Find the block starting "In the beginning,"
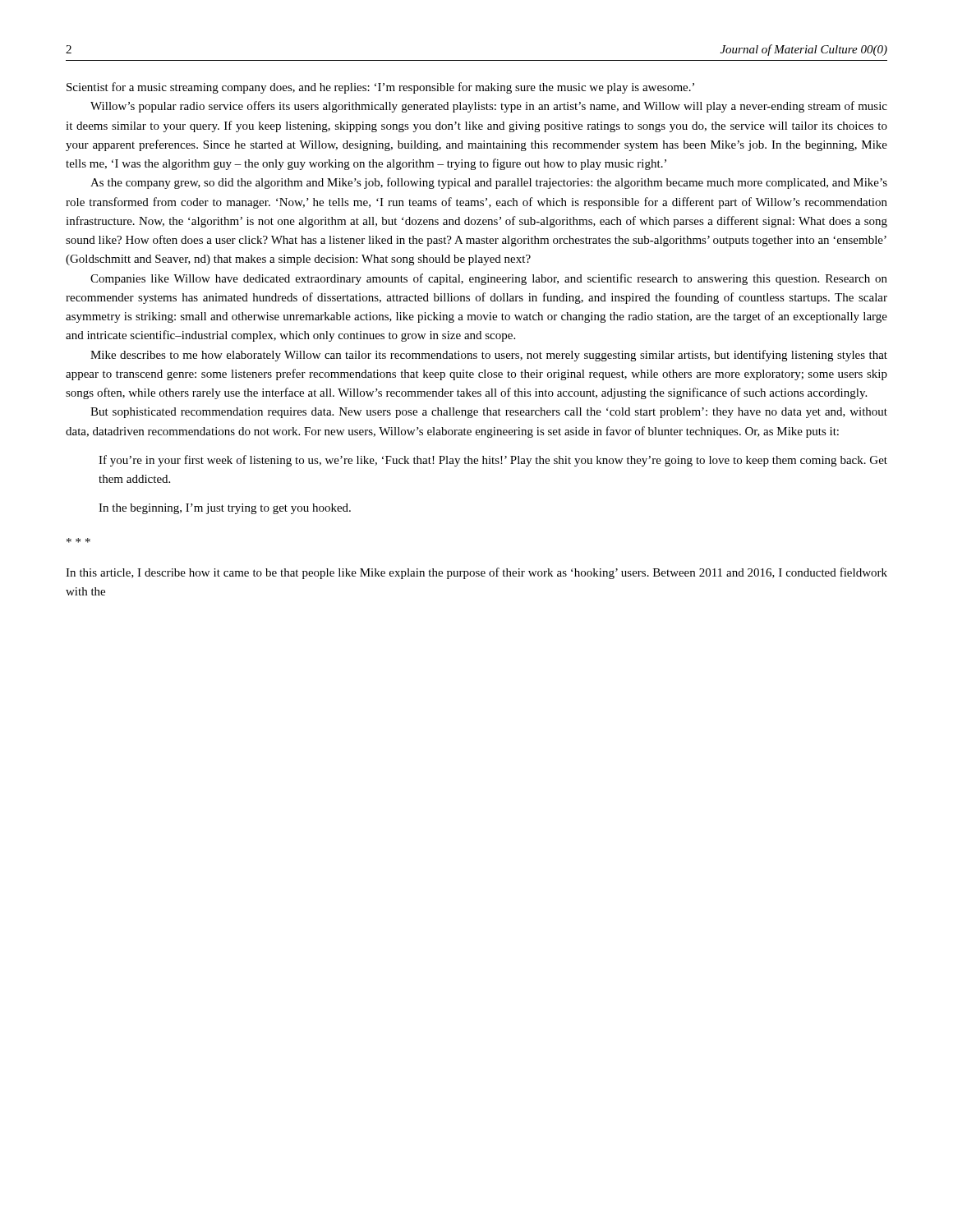The width and height of the screenshot is (953, 1232). coord(225,509)
